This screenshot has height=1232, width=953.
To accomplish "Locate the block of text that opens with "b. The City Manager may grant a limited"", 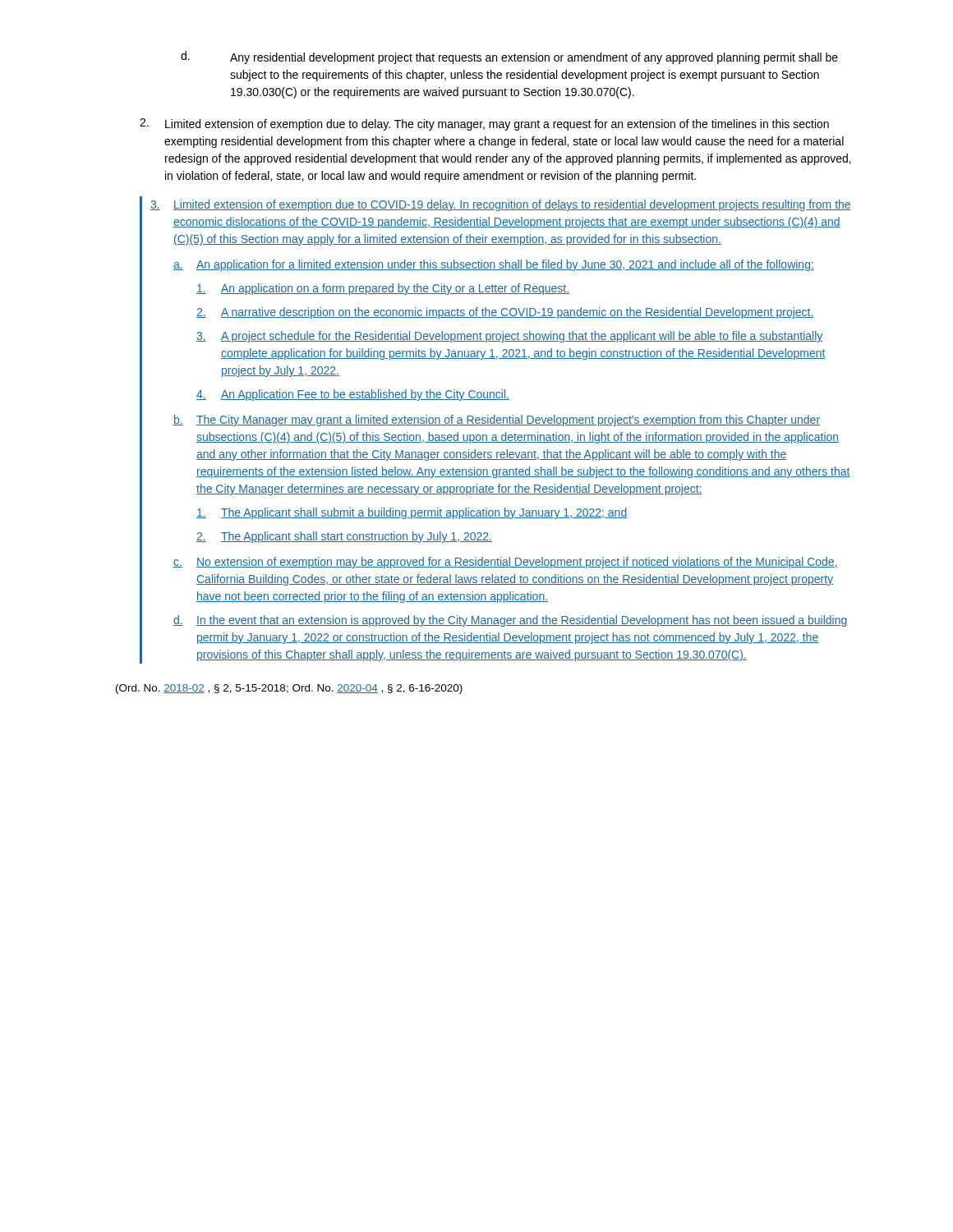I will 514,455.
